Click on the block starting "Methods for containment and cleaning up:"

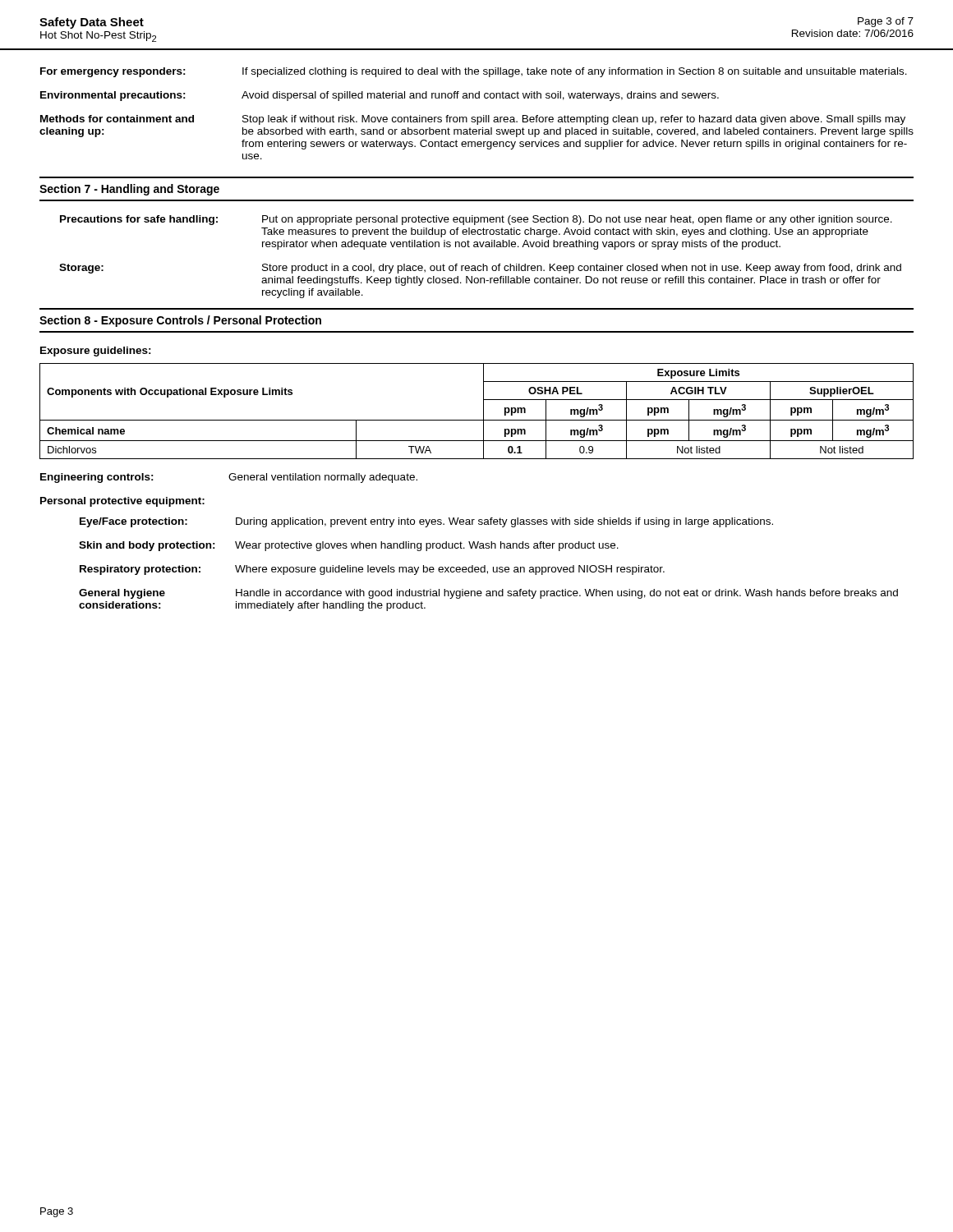[x=476, y=137]
